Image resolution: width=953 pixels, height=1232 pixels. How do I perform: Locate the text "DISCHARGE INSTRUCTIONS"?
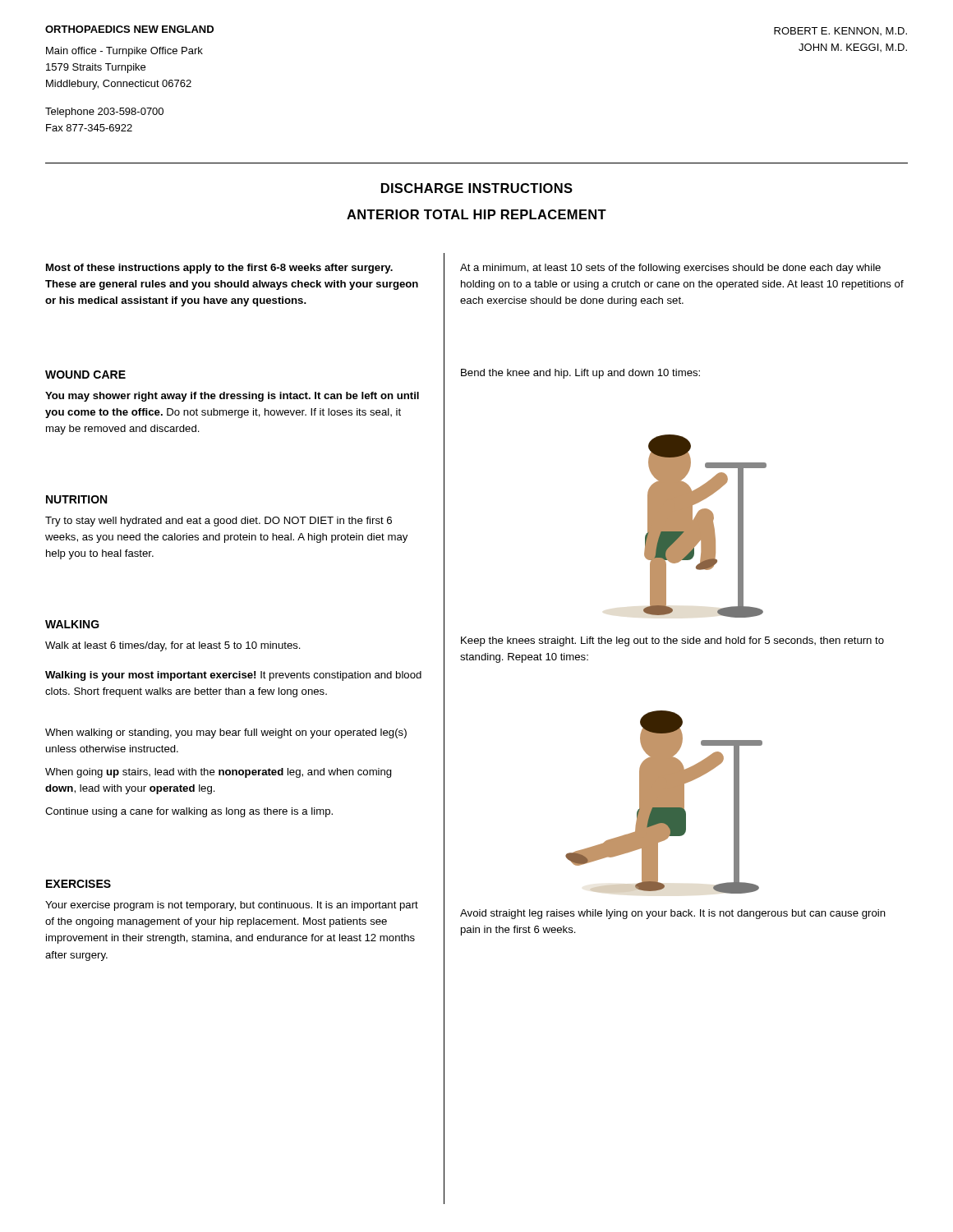tap(476, 188)
